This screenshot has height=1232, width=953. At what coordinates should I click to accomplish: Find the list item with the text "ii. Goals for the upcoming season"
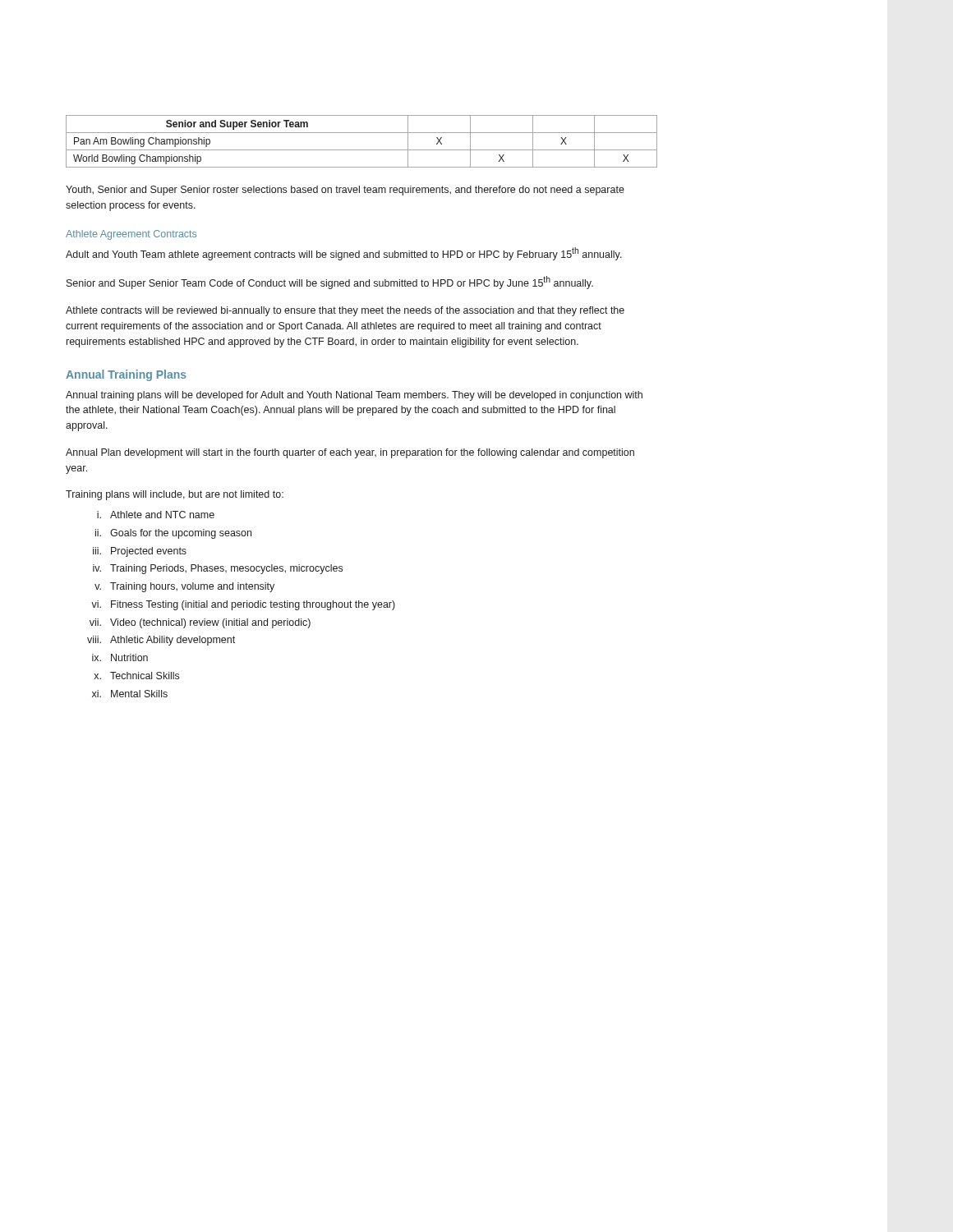[x=173, y=534]
